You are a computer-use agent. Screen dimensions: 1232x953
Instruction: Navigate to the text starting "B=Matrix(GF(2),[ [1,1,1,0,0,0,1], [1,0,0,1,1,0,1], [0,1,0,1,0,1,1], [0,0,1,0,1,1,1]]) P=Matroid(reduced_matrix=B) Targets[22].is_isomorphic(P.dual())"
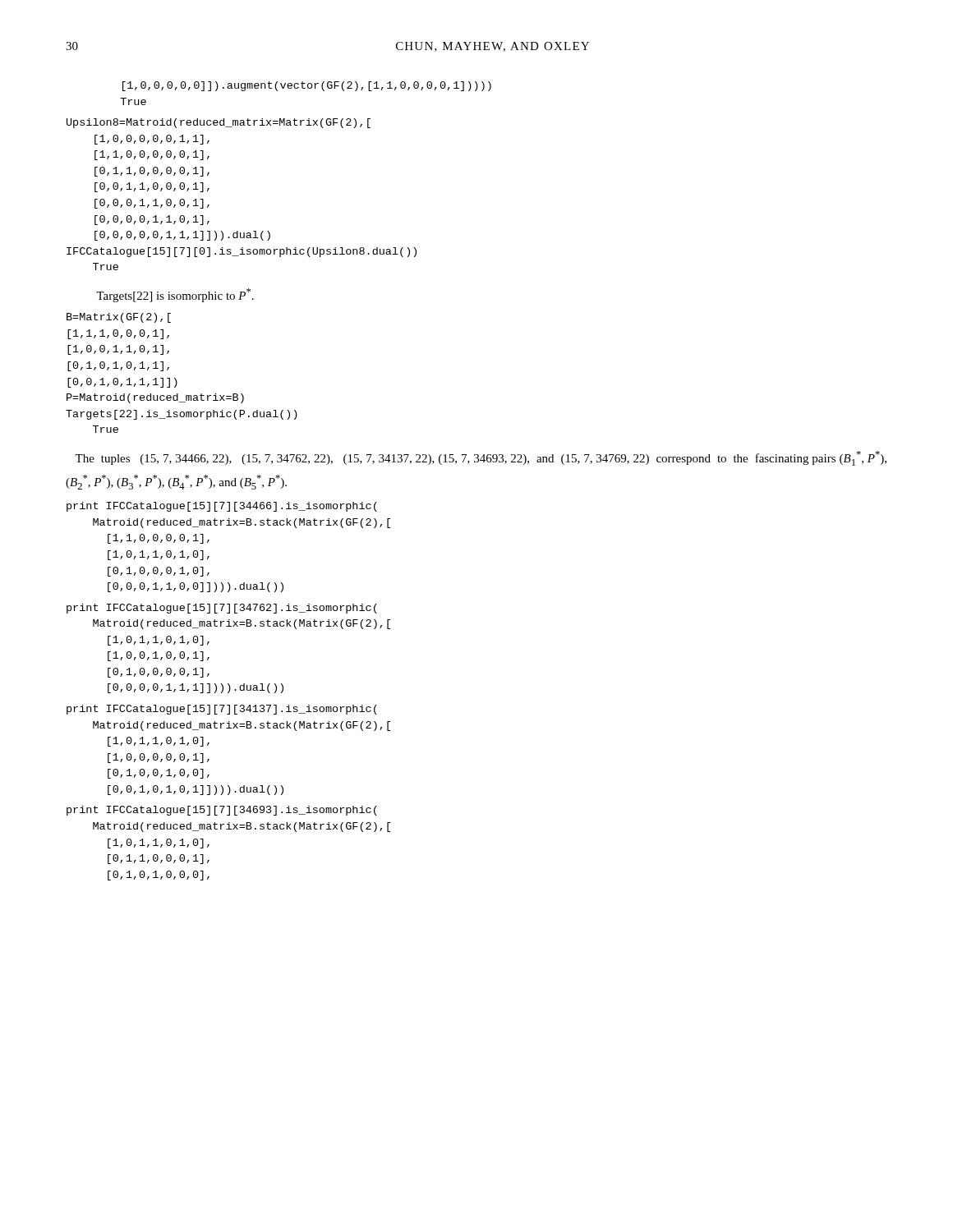point(182,374)
